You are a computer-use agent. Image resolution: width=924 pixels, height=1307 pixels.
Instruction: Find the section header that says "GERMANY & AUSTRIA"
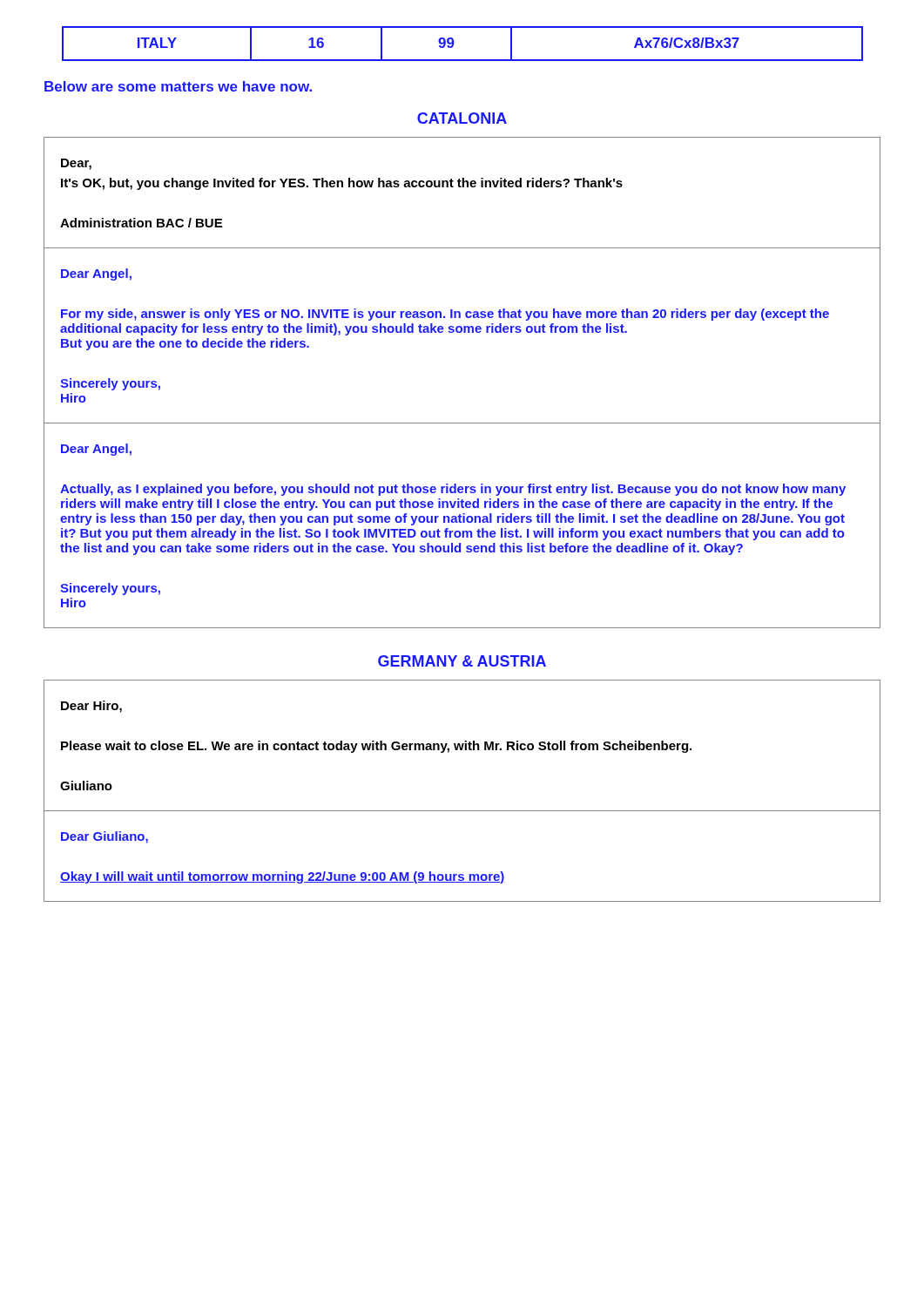tap(462, 661)
